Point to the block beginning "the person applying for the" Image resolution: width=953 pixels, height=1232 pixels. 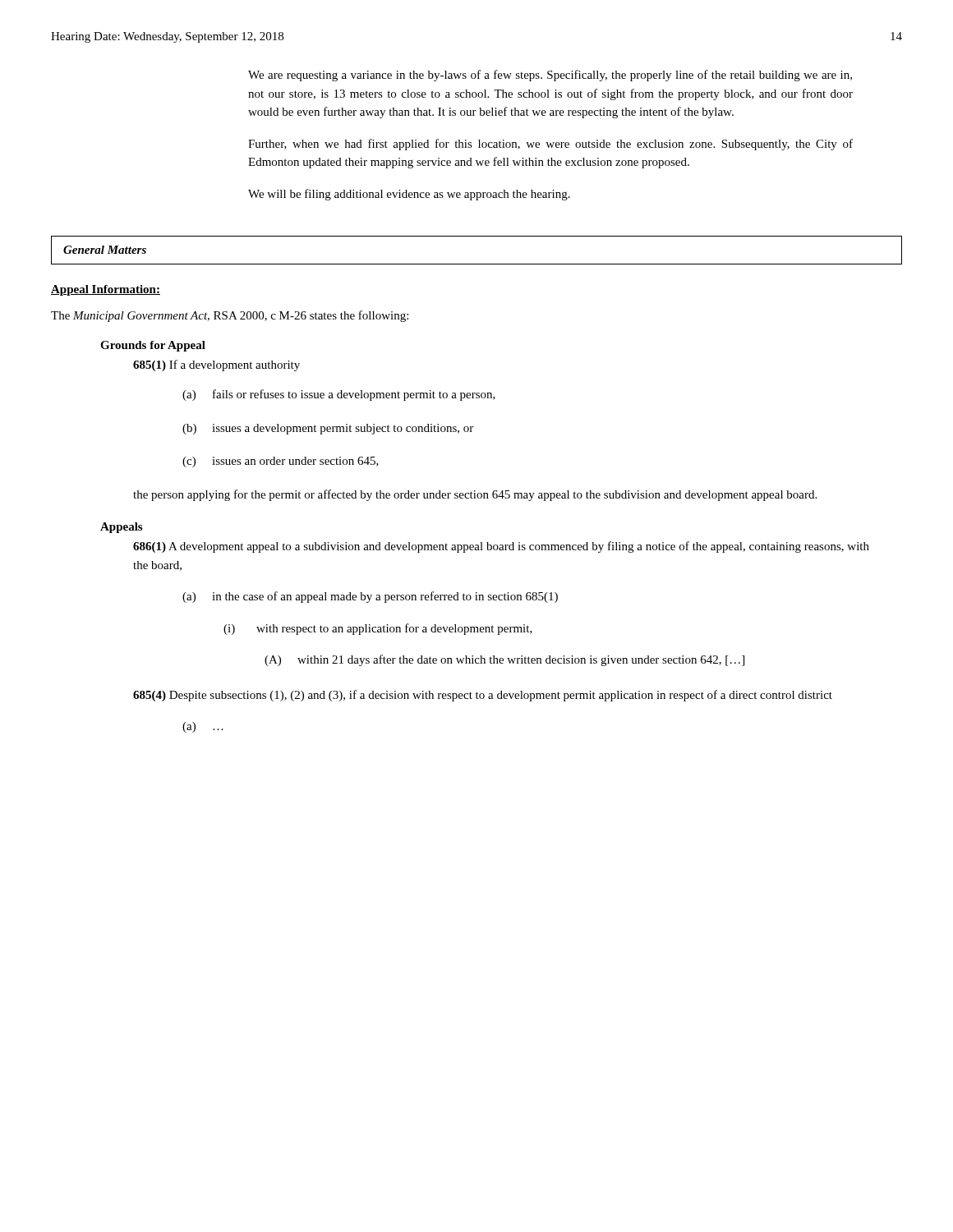[x=475, y=494]
